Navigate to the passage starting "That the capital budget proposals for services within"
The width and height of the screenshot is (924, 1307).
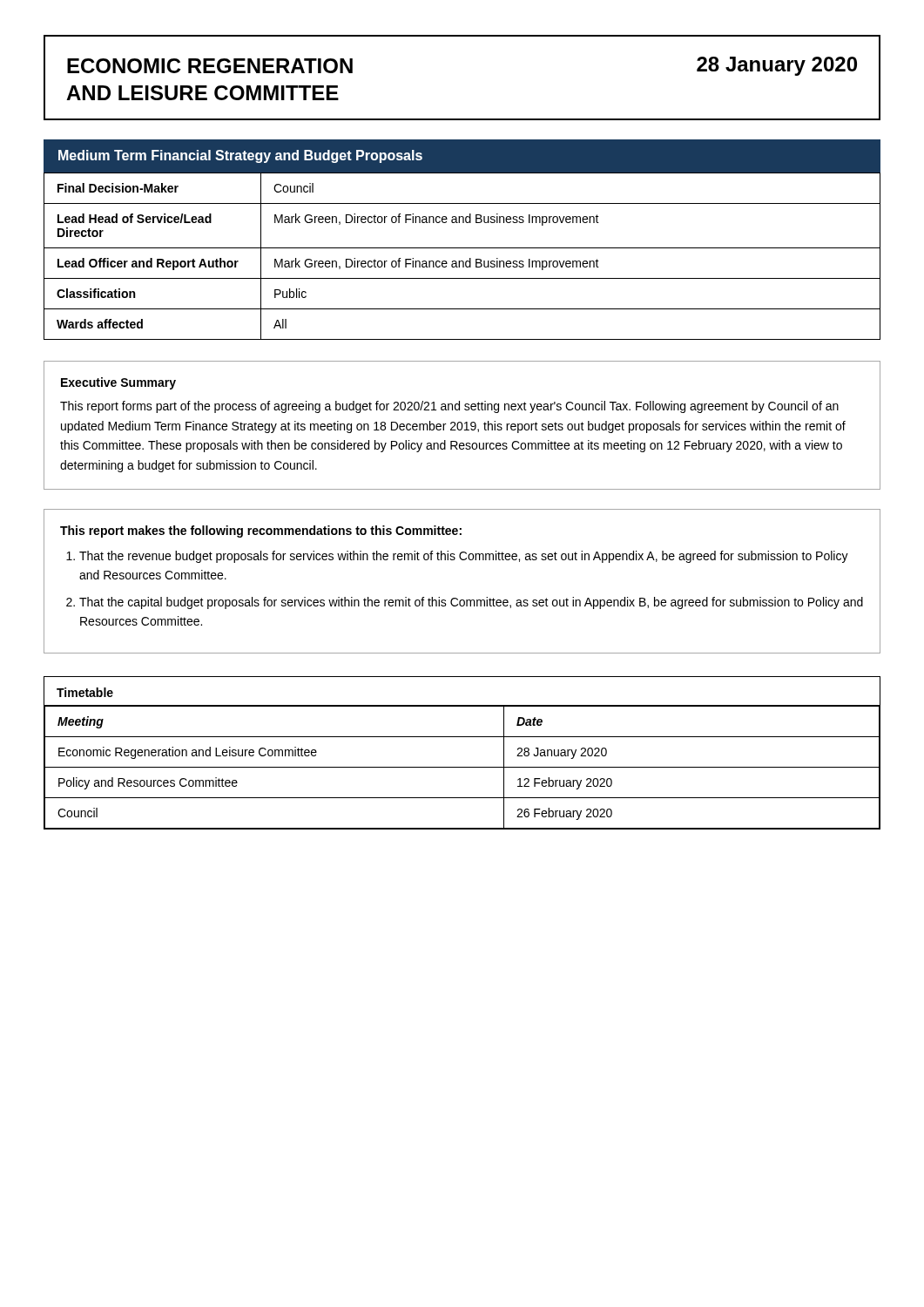[471, 612]
